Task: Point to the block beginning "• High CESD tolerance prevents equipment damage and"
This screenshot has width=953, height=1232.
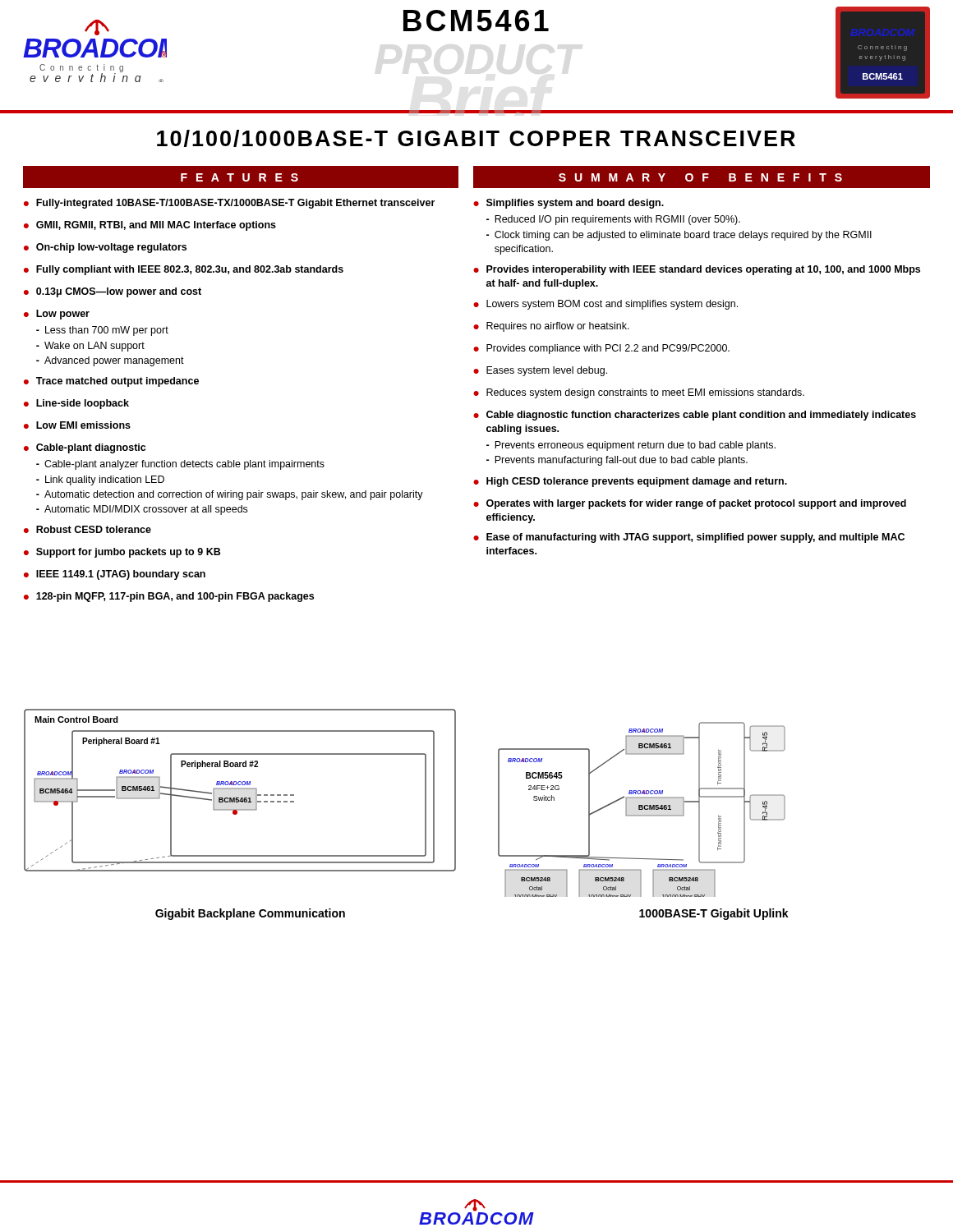Action: pos(702,483)
